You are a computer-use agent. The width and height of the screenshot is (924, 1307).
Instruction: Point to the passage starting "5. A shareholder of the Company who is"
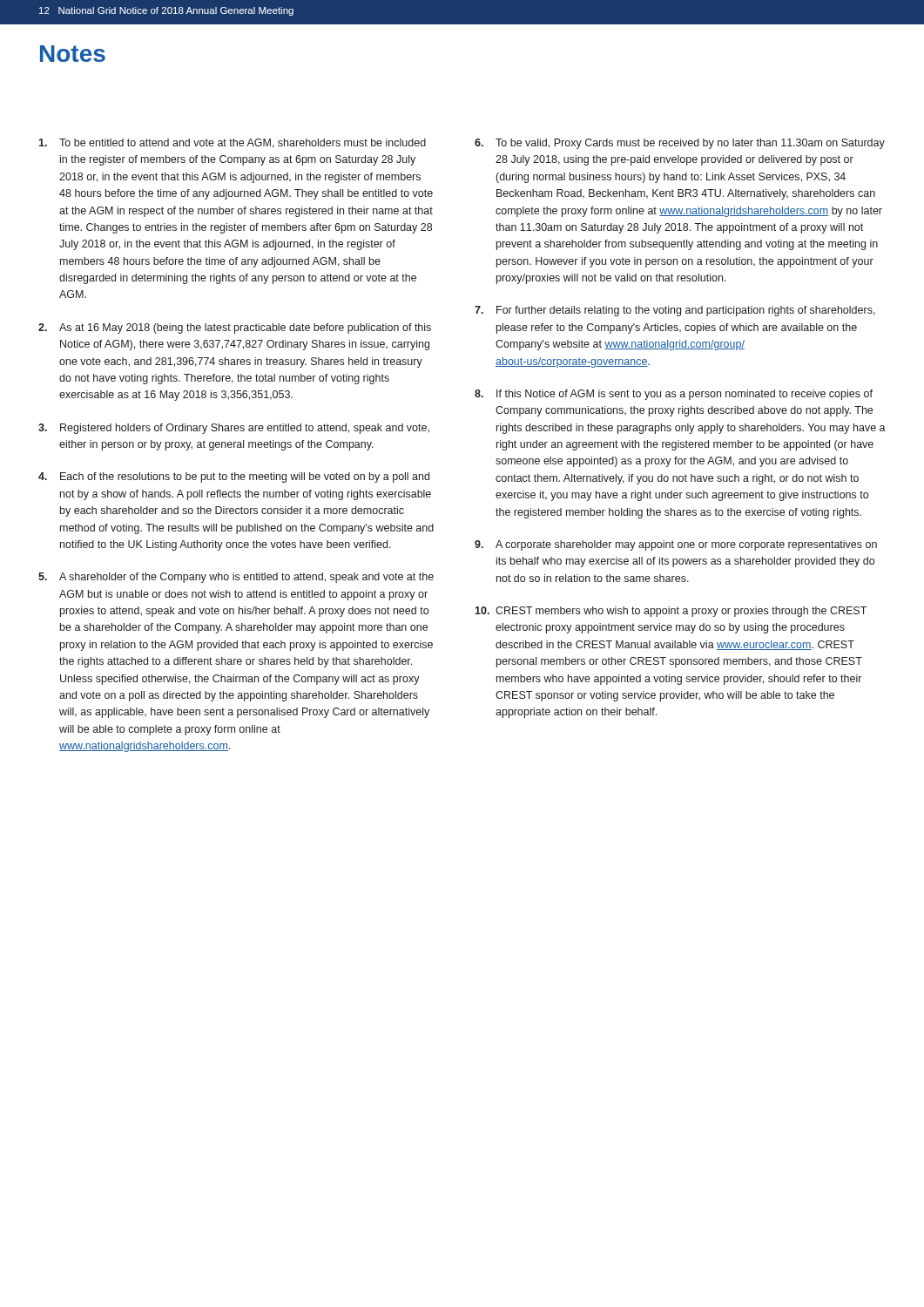coord(236,662)
